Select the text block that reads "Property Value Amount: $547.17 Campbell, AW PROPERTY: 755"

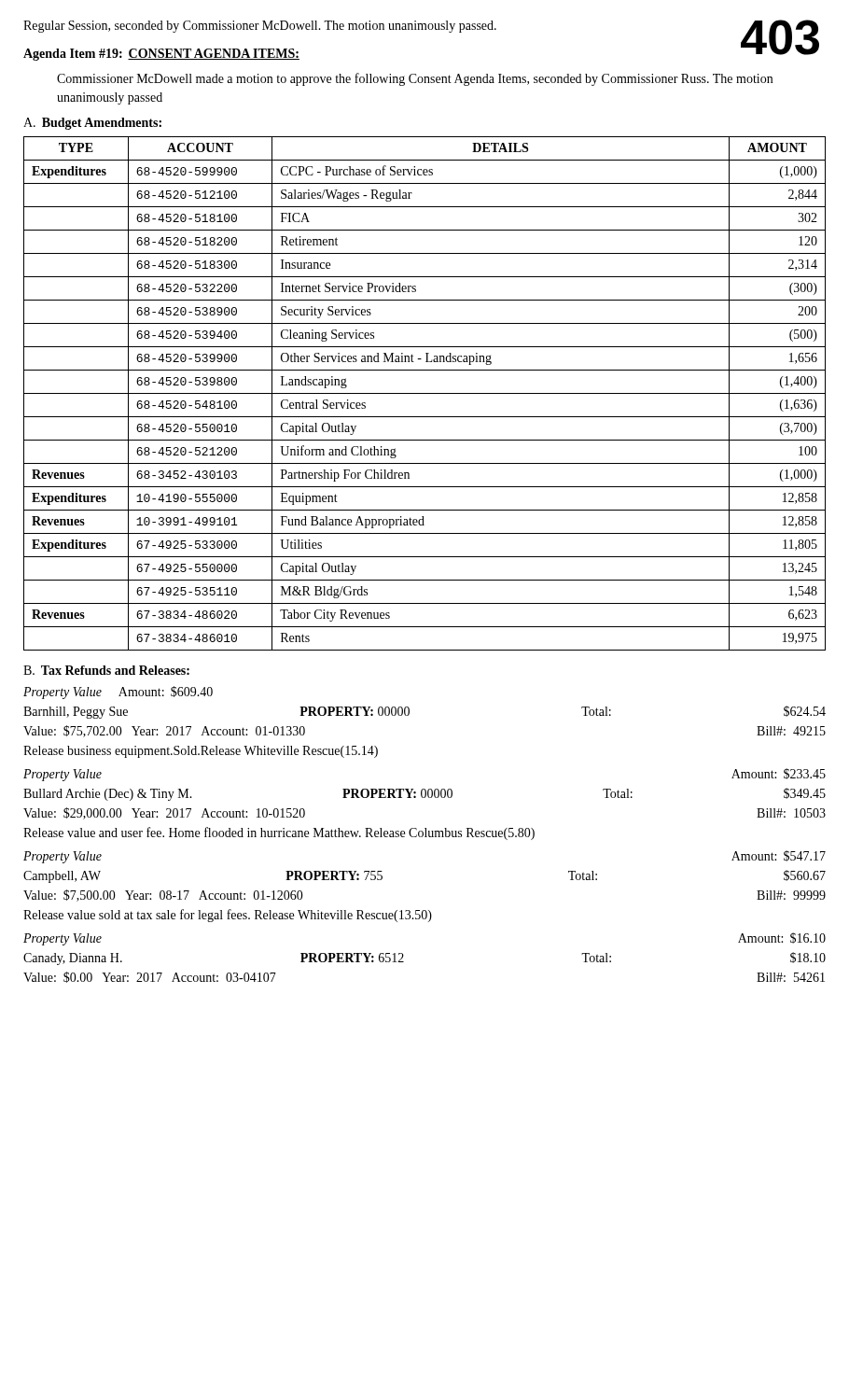(x=65, y=856)
